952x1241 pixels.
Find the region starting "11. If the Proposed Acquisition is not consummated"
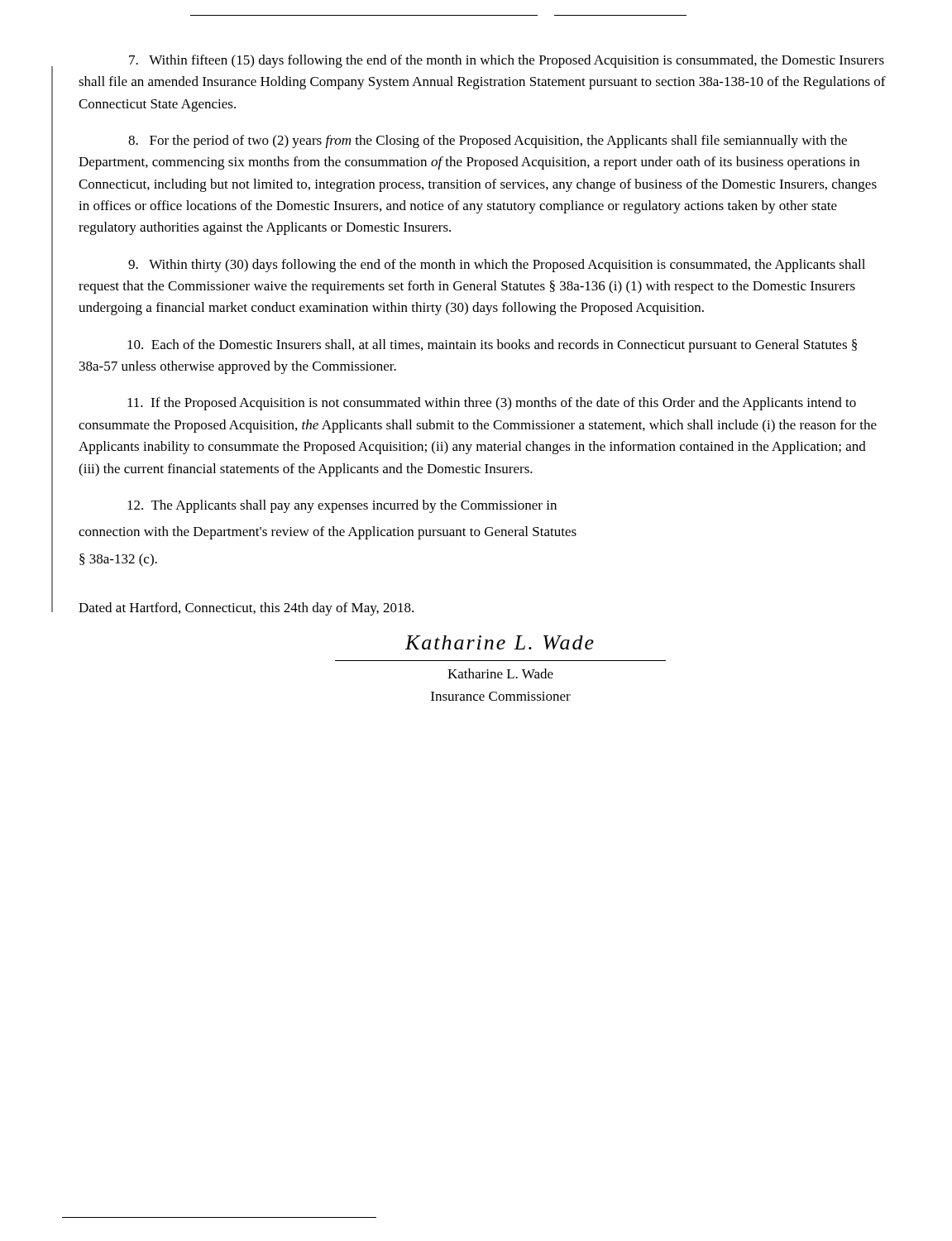pyautogui.click(x=478, y=436)
